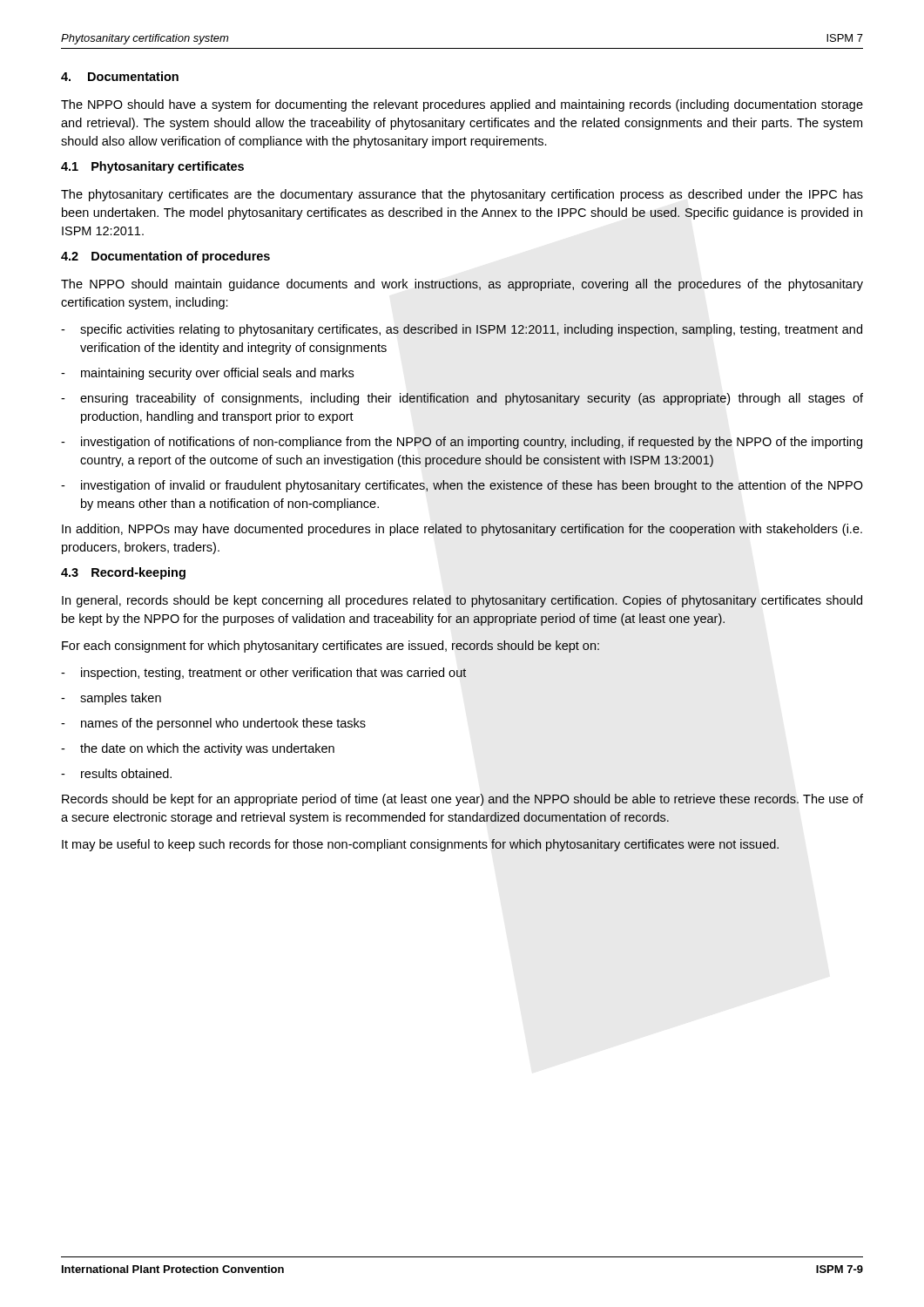Navigate to the element starting "In addition, NPPOs"
924x1307 pixels.
pyautogui.click(x=462, y=539)
